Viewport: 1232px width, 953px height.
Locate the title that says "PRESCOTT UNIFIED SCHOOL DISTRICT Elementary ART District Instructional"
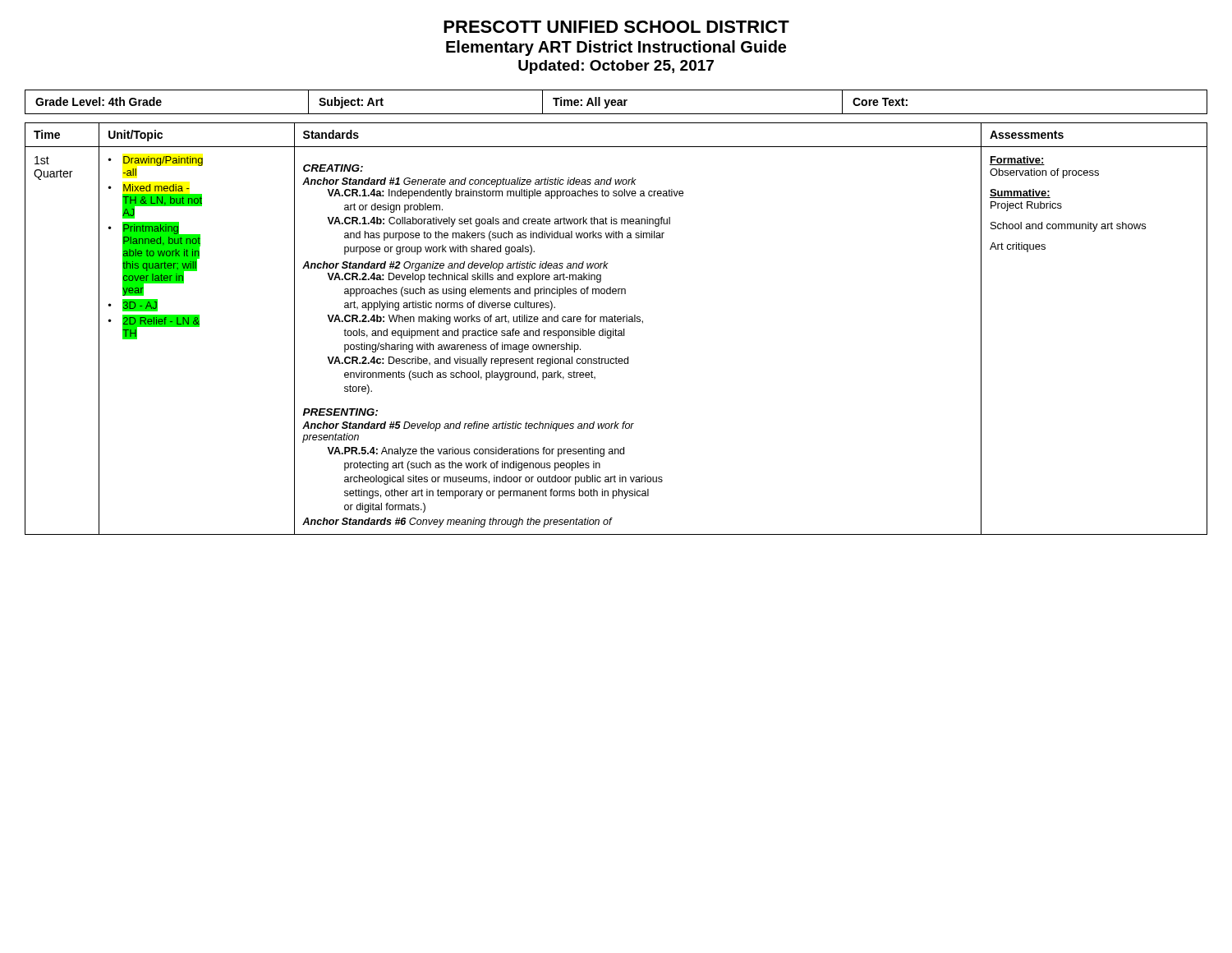(616, 46)
